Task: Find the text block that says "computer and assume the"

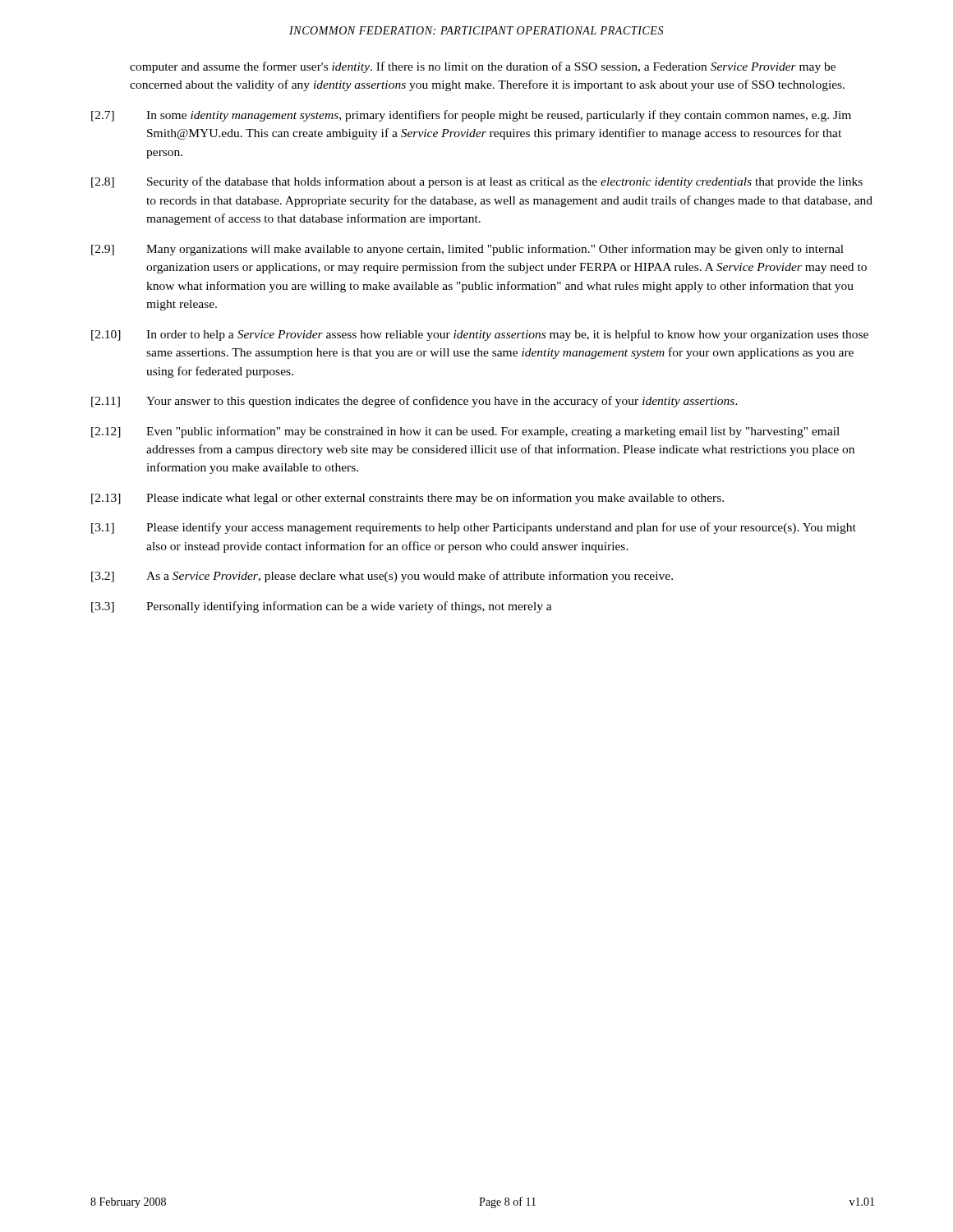Action: pyautogui.click(x=488, y=75)
